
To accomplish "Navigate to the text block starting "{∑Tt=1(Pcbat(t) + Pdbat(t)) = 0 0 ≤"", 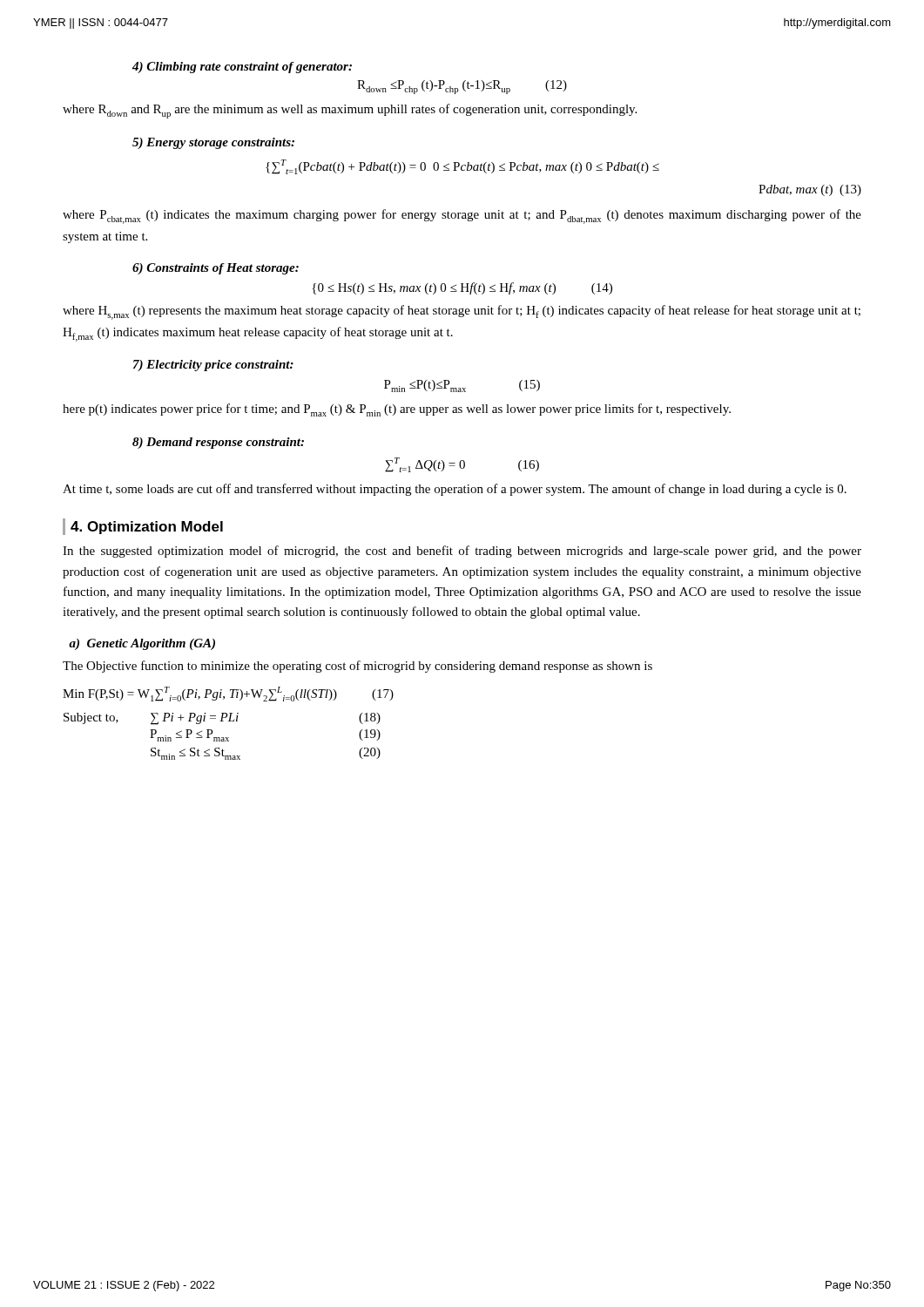I will 462,177.
